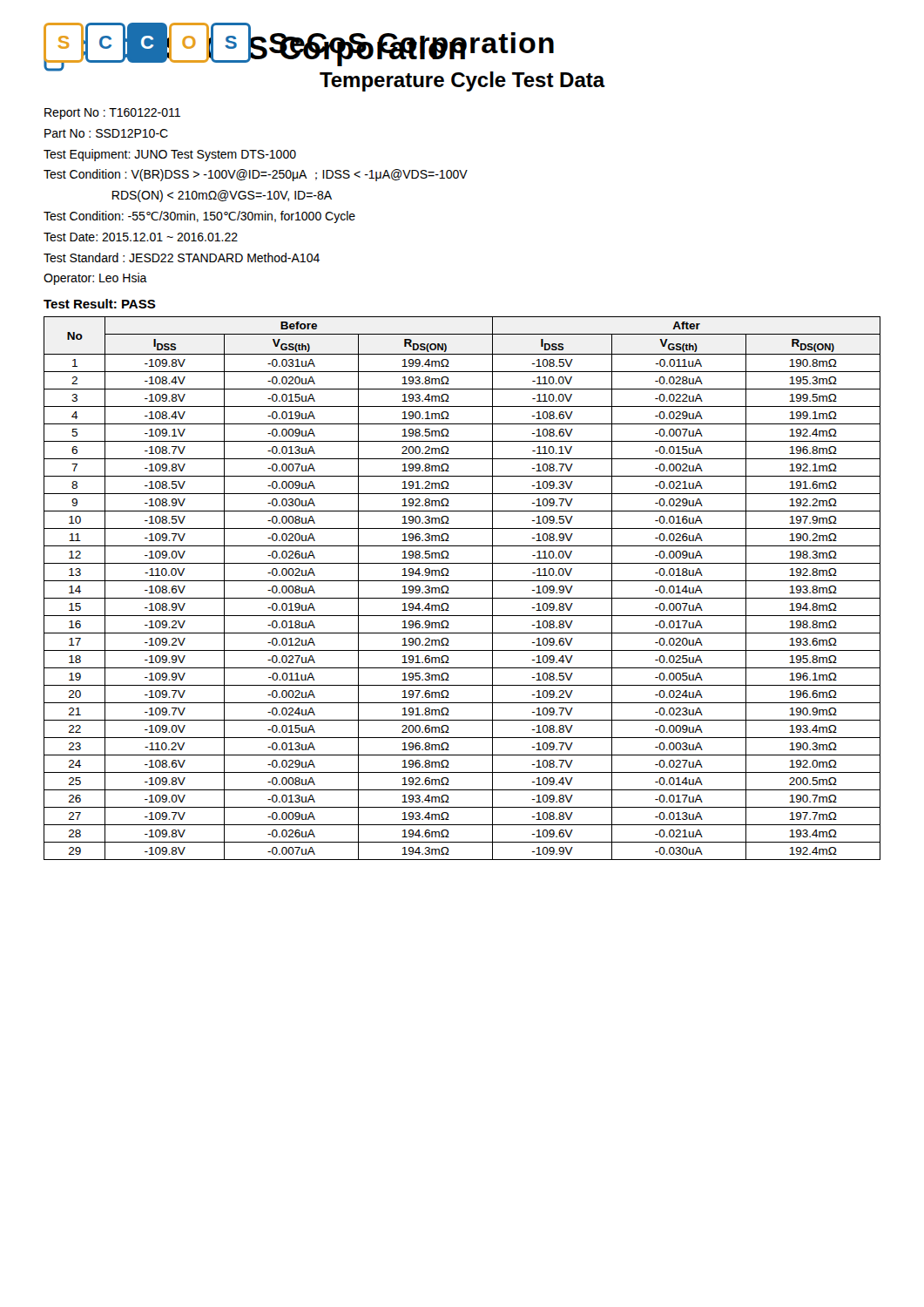Viewport: 924px width, 1307px height.
Task: Click on the text block that reads "Report No : T160122-011 Part"
Action: point(255,195)
